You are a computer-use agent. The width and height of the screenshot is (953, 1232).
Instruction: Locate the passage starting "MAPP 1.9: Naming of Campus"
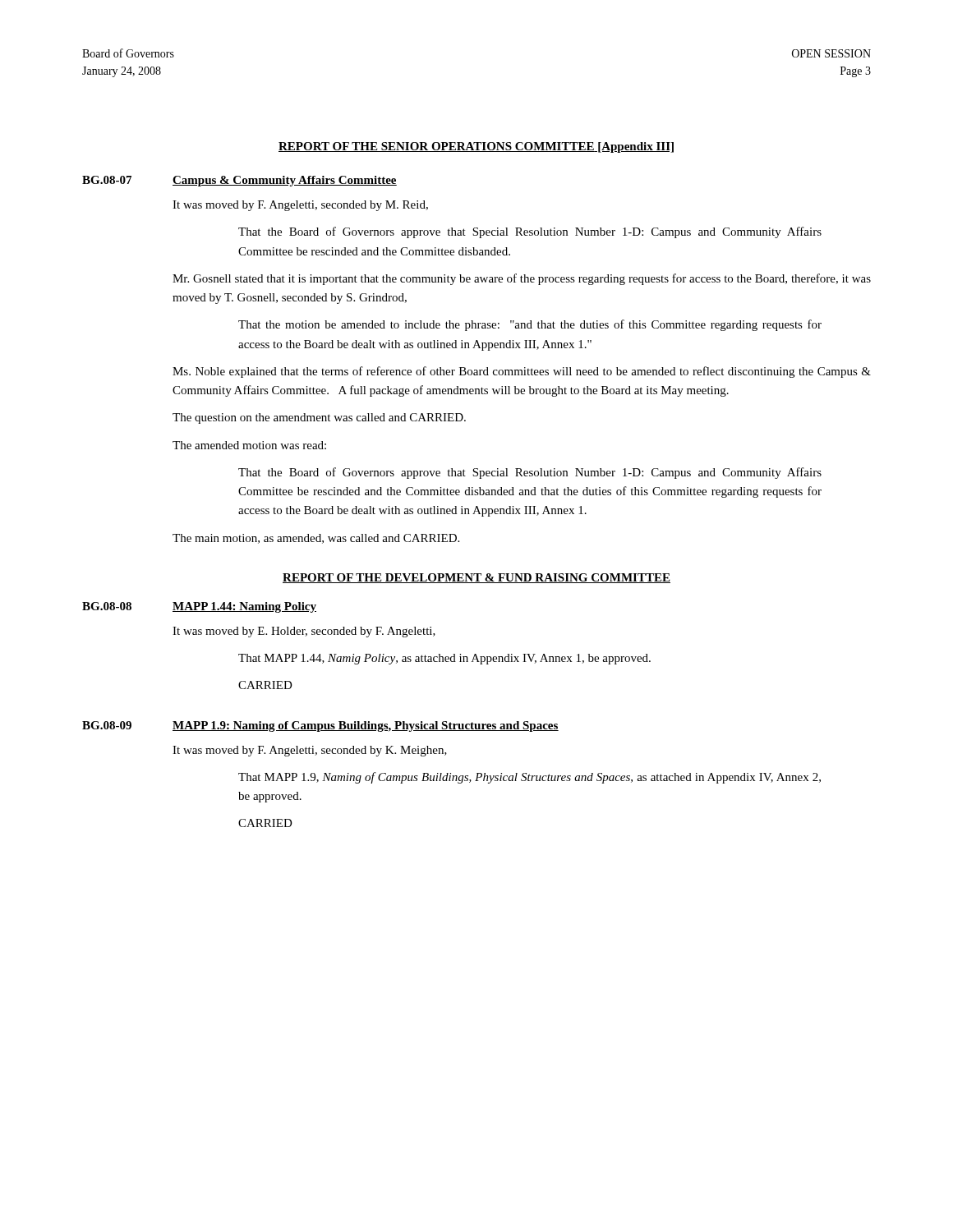365,725
